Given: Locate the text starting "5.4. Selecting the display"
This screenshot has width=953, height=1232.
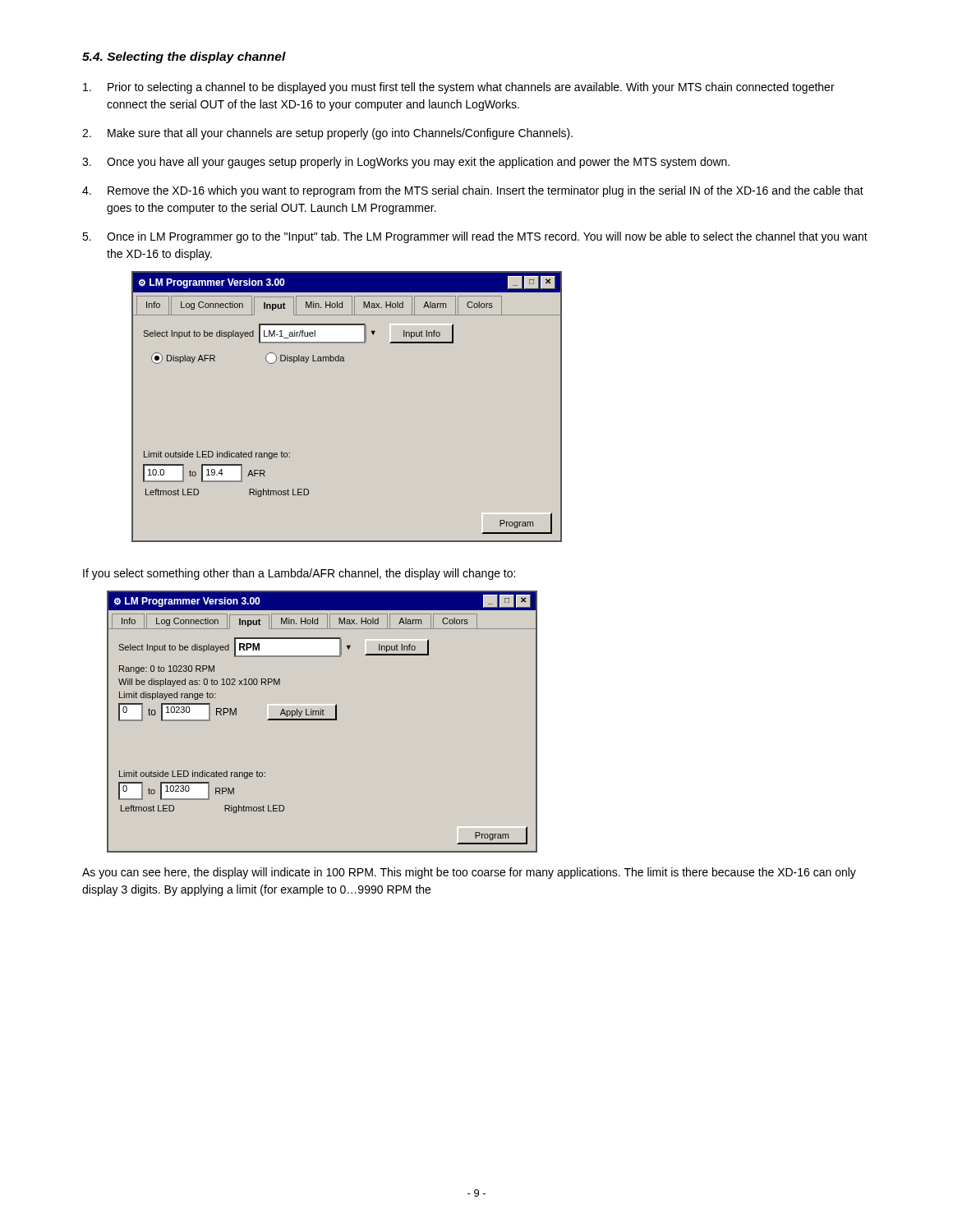Looking at the screenshot, I should pos(184,56).
